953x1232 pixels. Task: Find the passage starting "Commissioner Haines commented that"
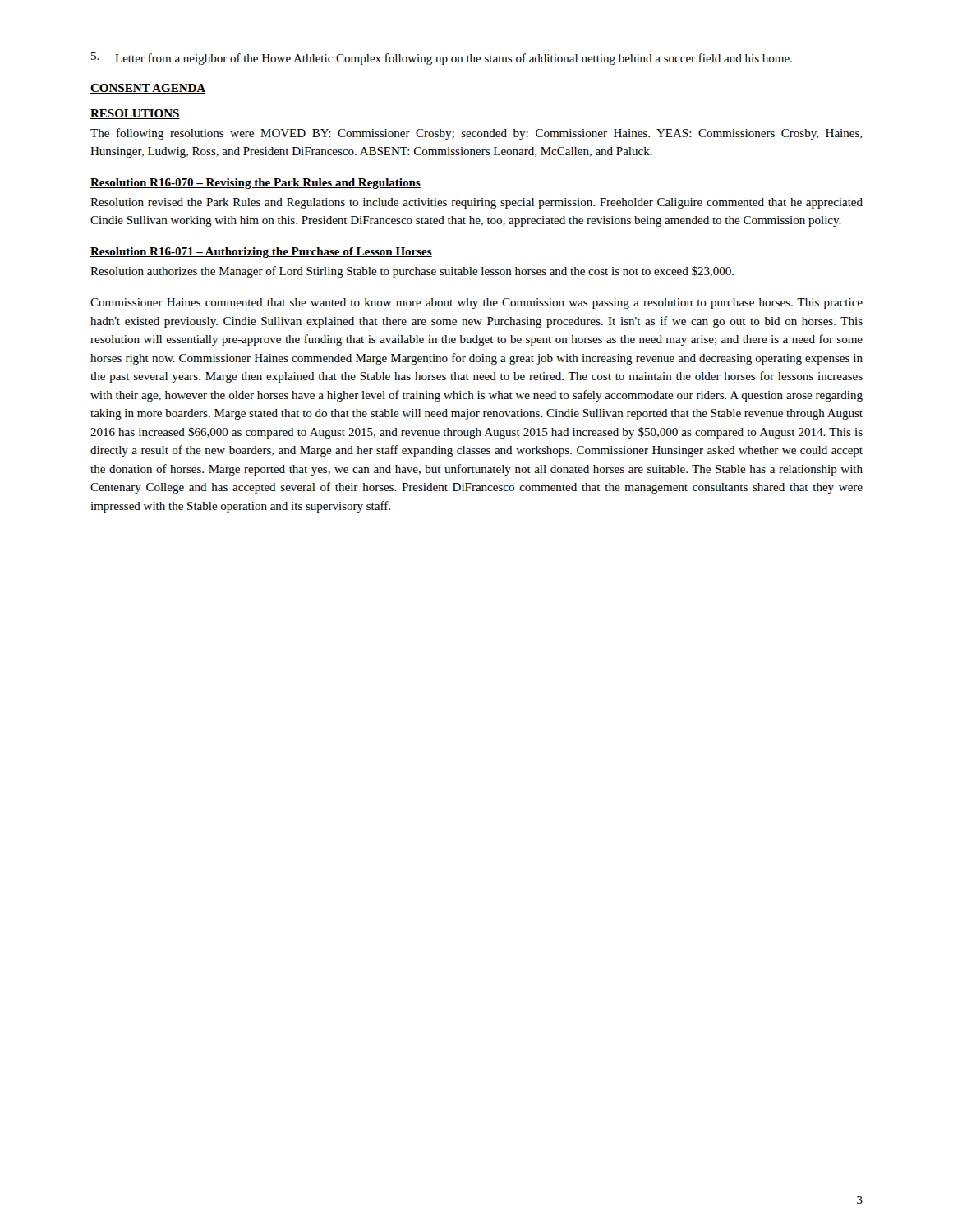[476, 404]
